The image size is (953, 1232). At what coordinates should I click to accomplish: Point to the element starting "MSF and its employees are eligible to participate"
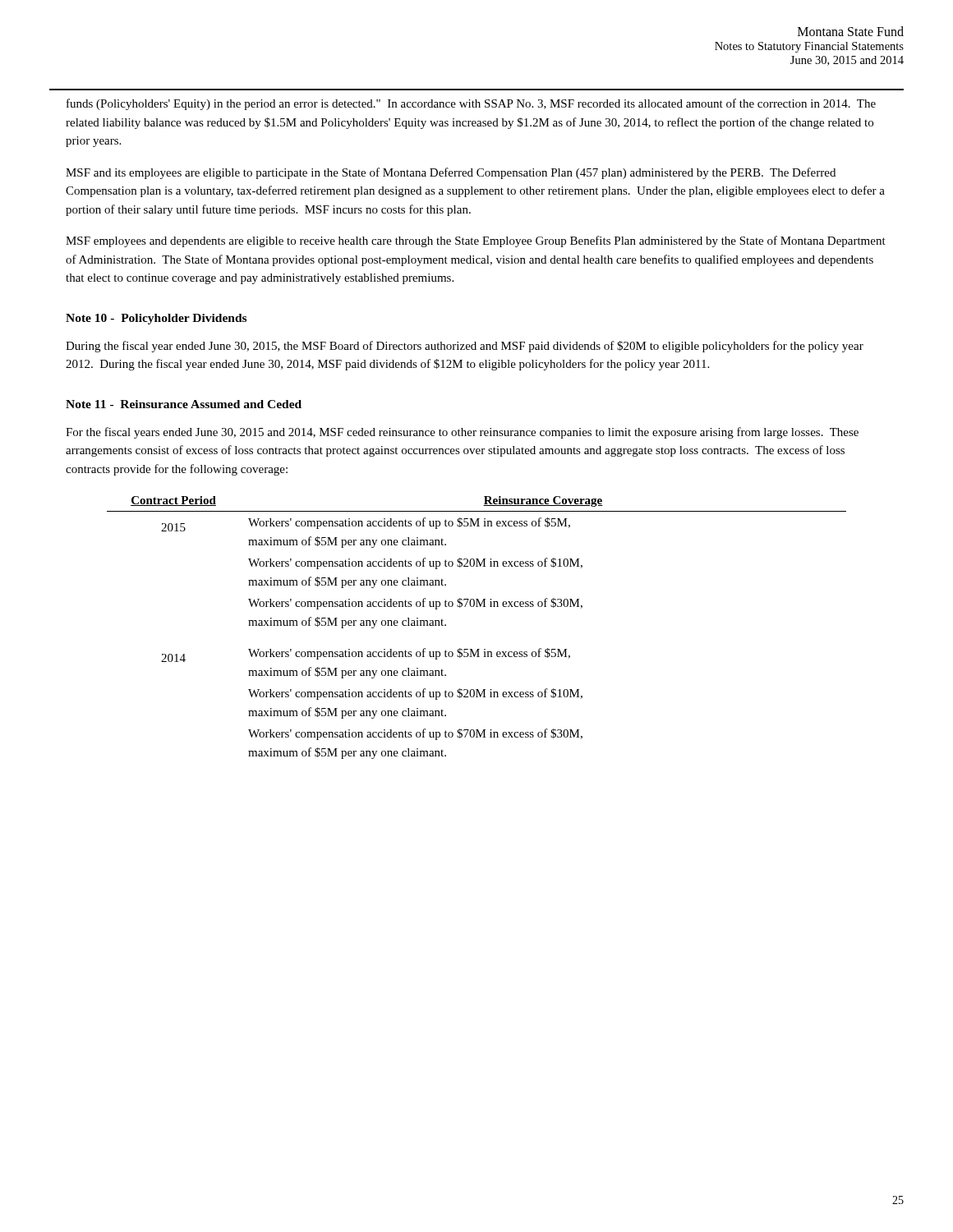tap(475, 191)
